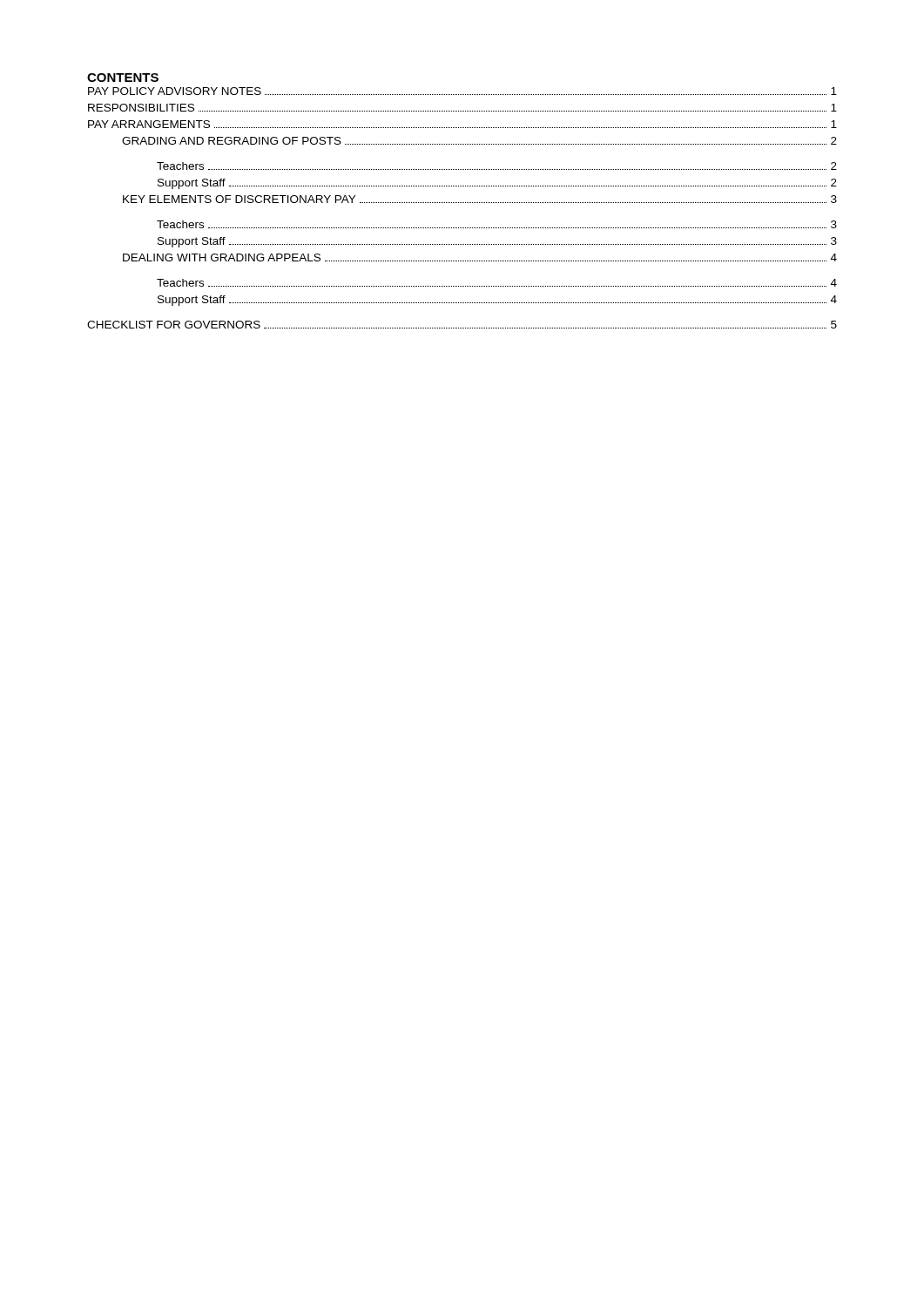
Task: Select the region starting "Teachers 4"
Action: 497,283
